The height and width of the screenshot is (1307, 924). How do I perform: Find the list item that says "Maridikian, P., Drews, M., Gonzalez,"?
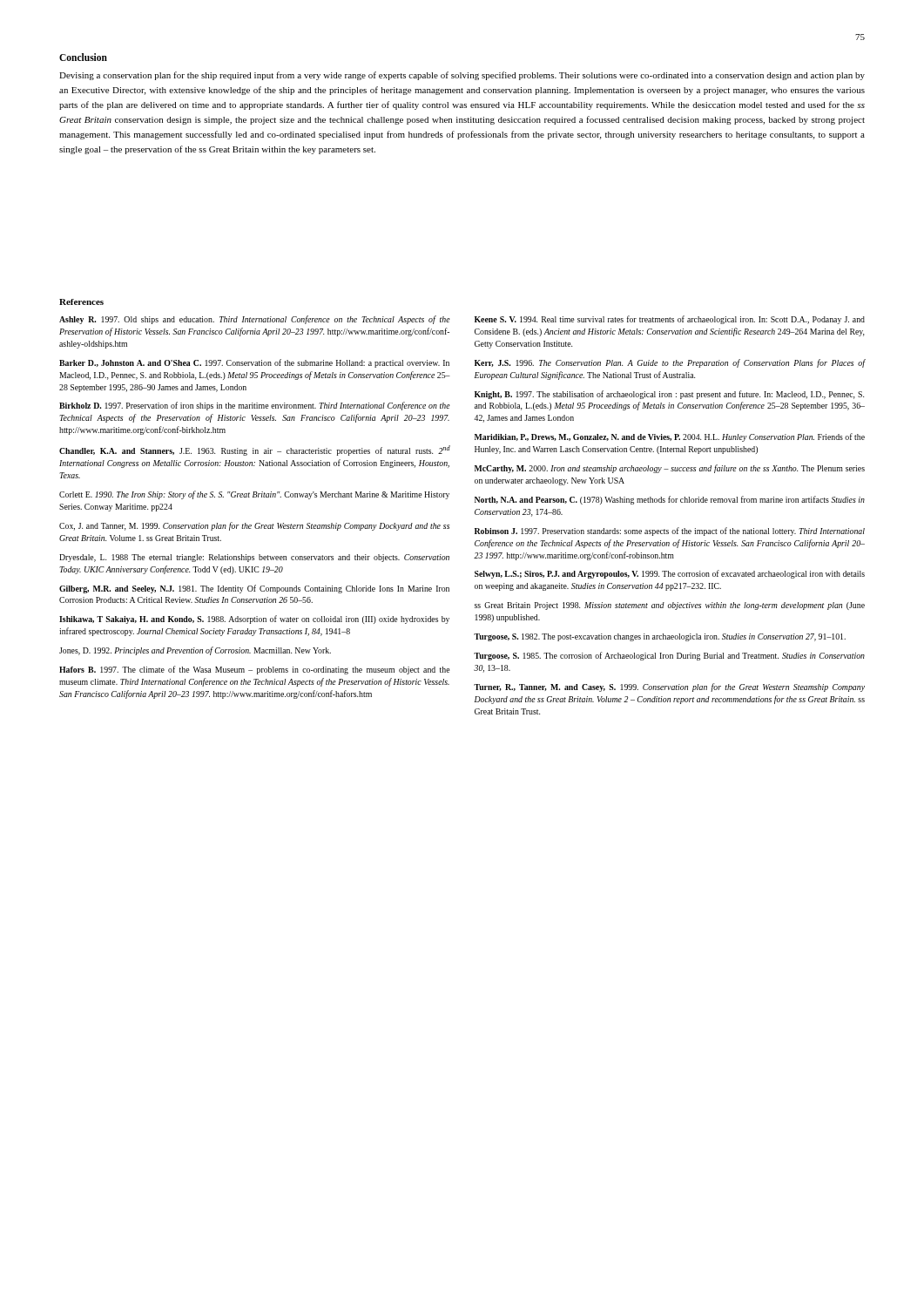pyautogui.click(x=669, y=443)
